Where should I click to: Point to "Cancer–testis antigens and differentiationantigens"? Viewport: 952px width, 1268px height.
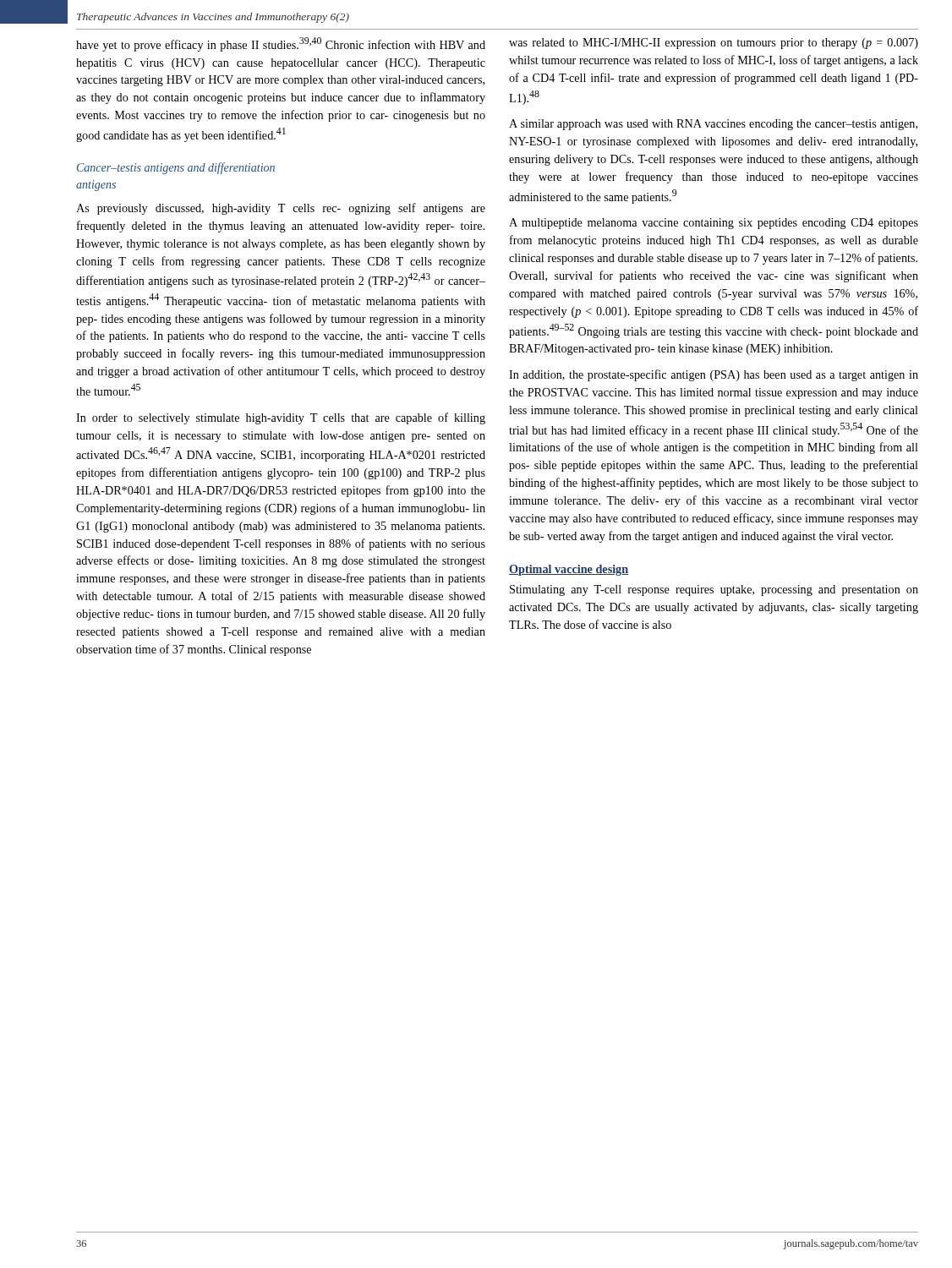176,176
